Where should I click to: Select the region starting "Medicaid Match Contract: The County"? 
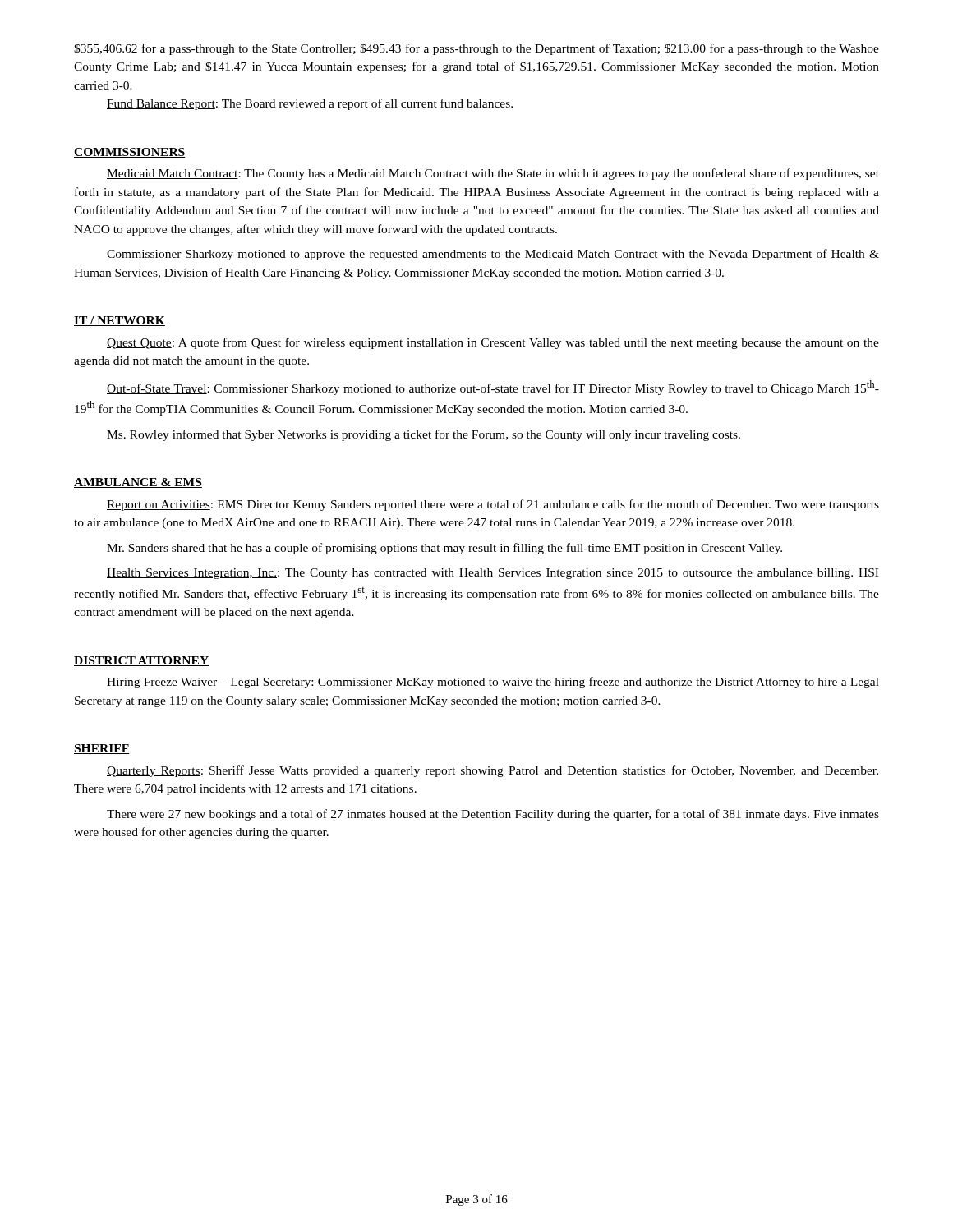pyautogui.click(x=476, y=201)
